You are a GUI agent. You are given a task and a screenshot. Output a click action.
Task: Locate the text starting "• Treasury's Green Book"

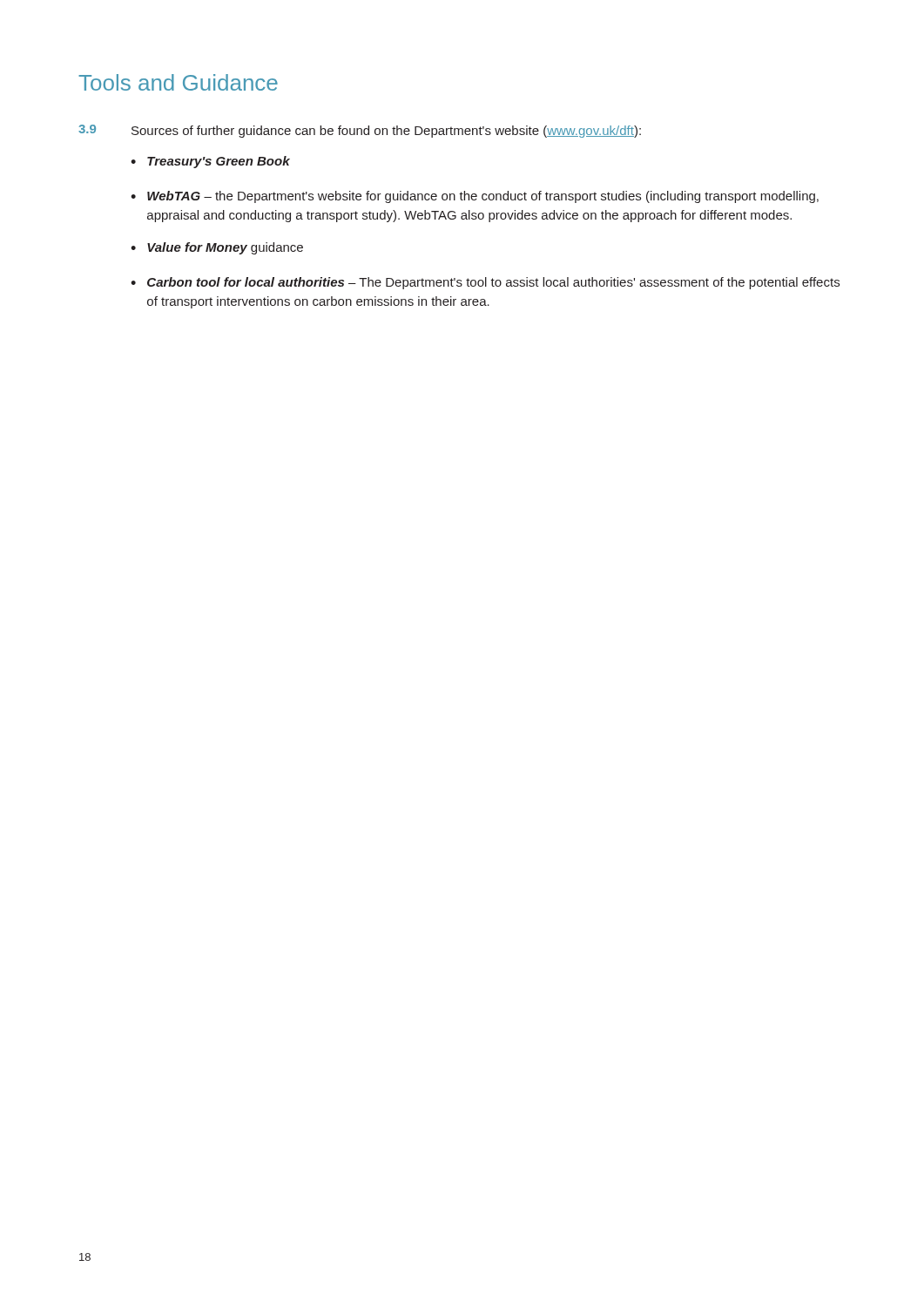[210, 162]
